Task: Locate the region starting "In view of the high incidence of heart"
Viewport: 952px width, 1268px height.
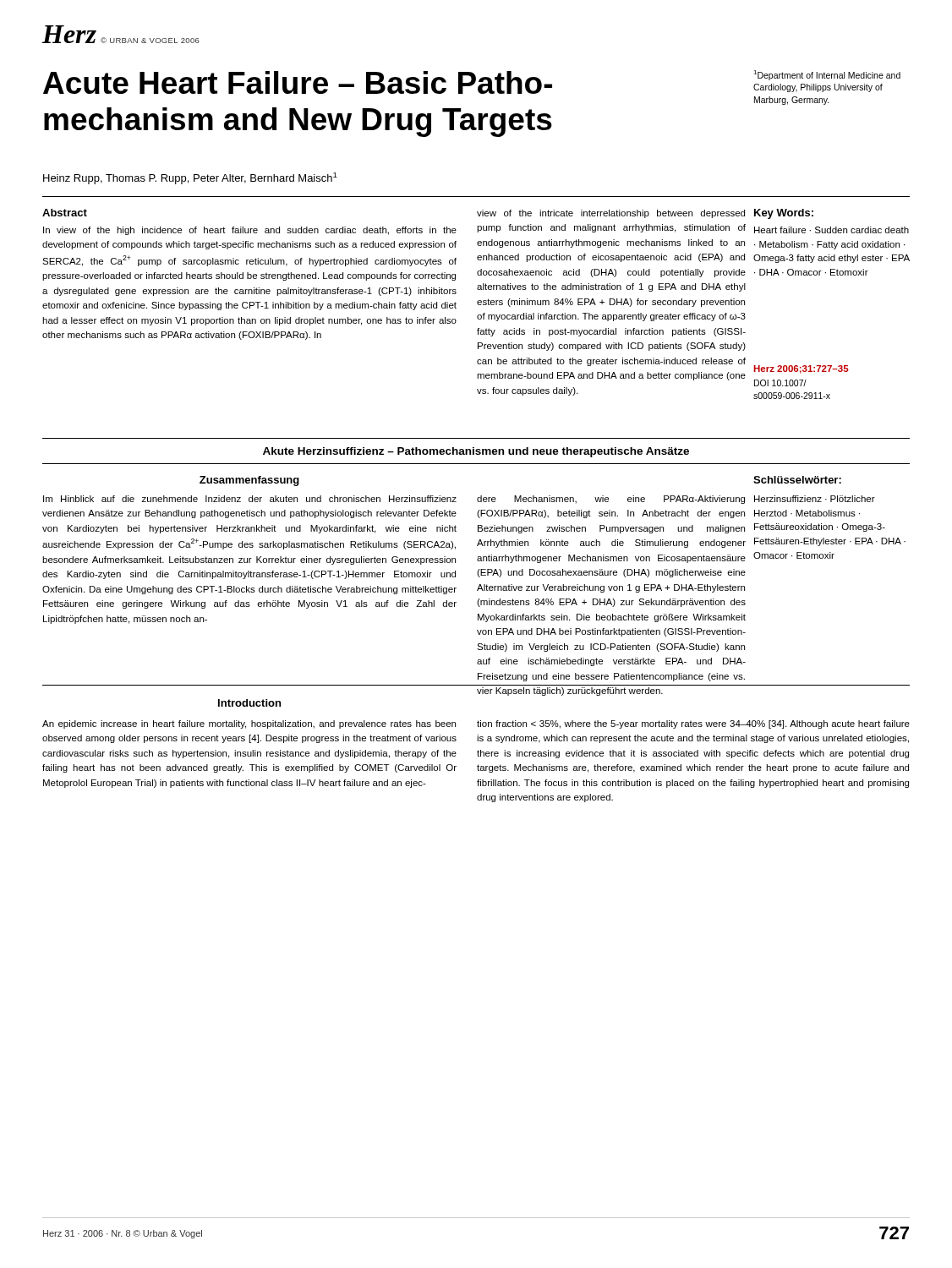Action: tap(249, 282)
